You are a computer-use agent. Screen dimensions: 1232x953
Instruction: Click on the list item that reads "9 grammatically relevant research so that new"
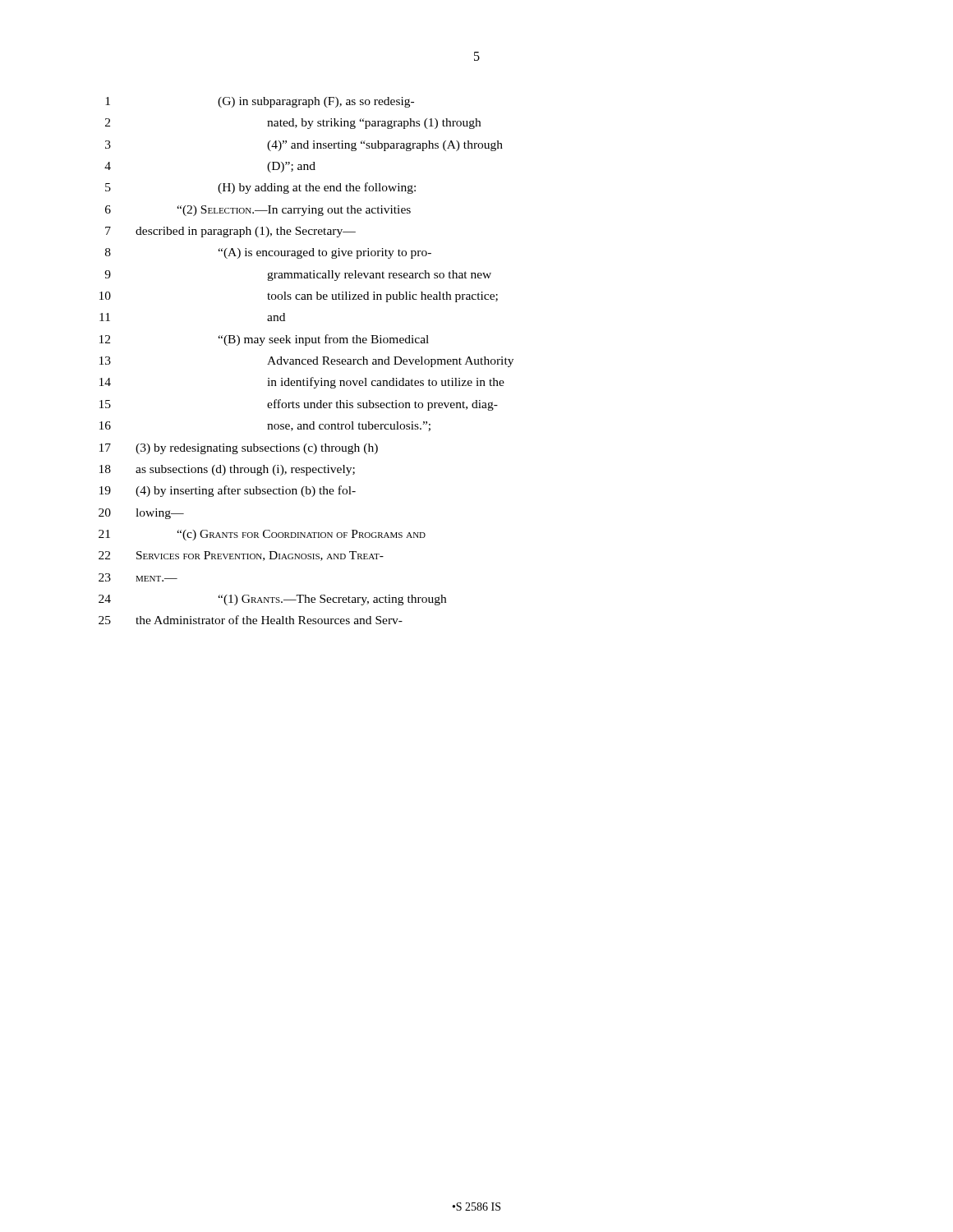click(476, 274)
